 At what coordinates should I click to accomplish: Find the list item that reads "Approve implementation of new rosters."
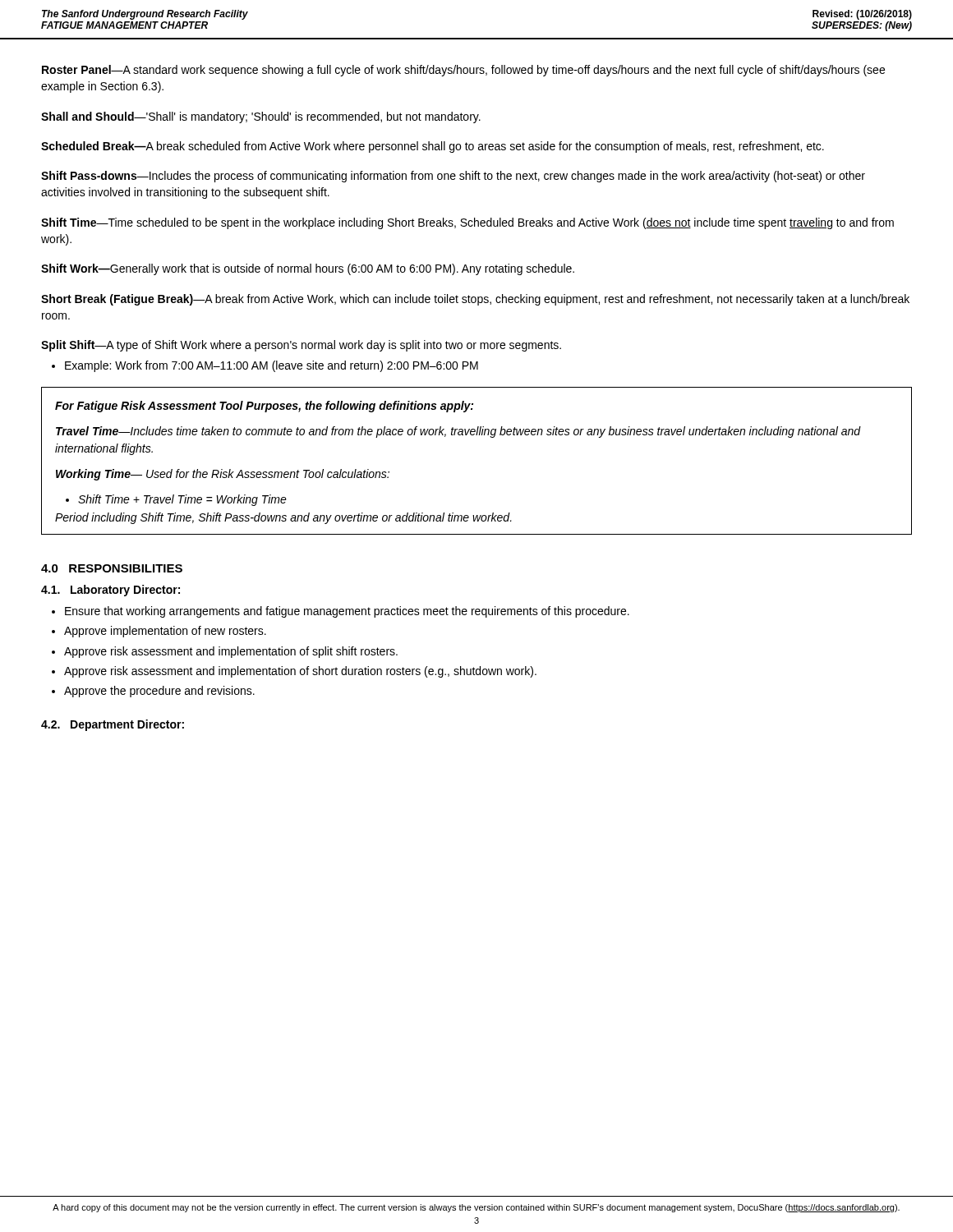[165, 631]
